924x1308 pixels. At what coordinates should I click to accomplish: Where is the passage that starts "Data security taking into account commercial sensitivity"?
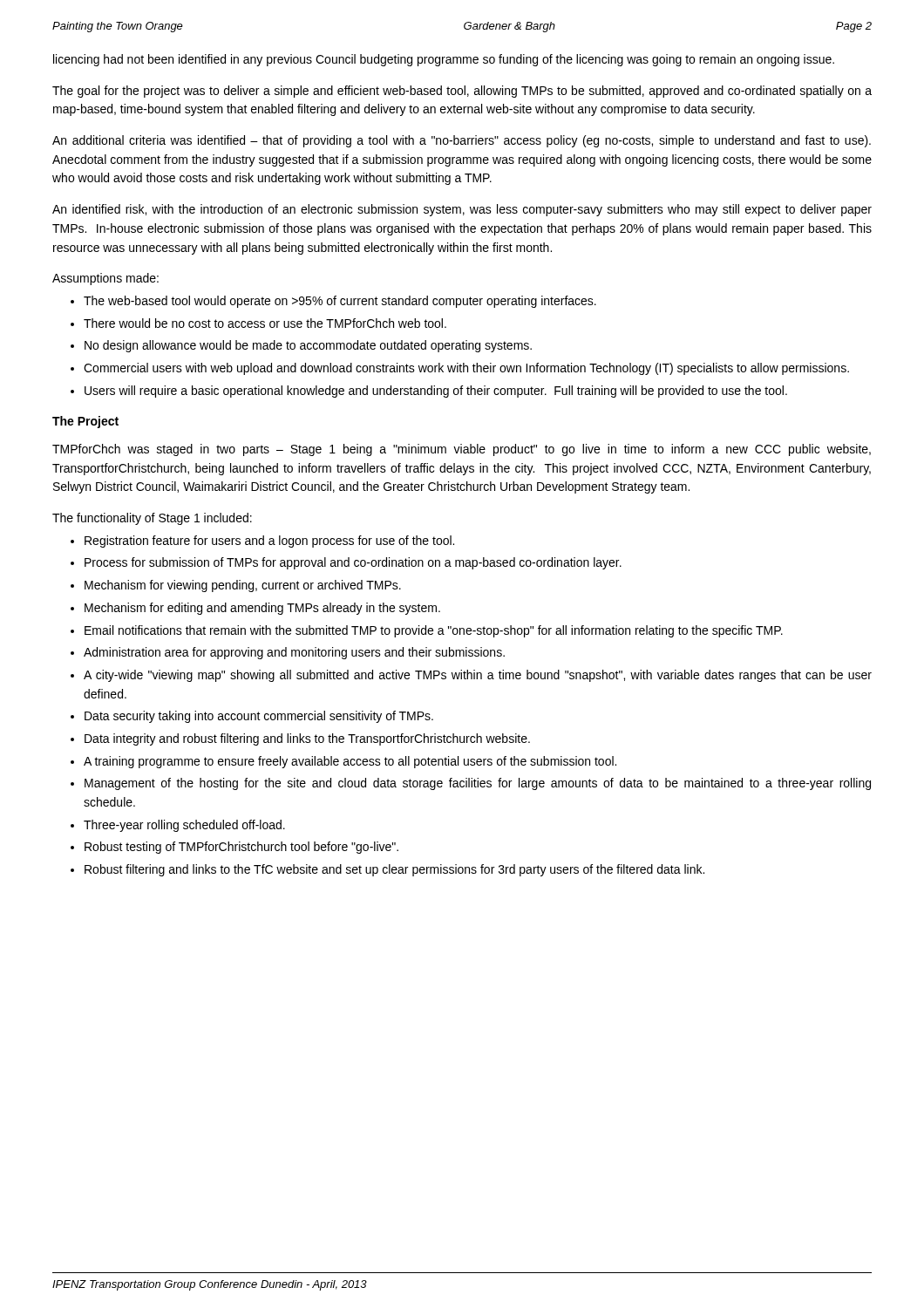(x=259, y=716)
